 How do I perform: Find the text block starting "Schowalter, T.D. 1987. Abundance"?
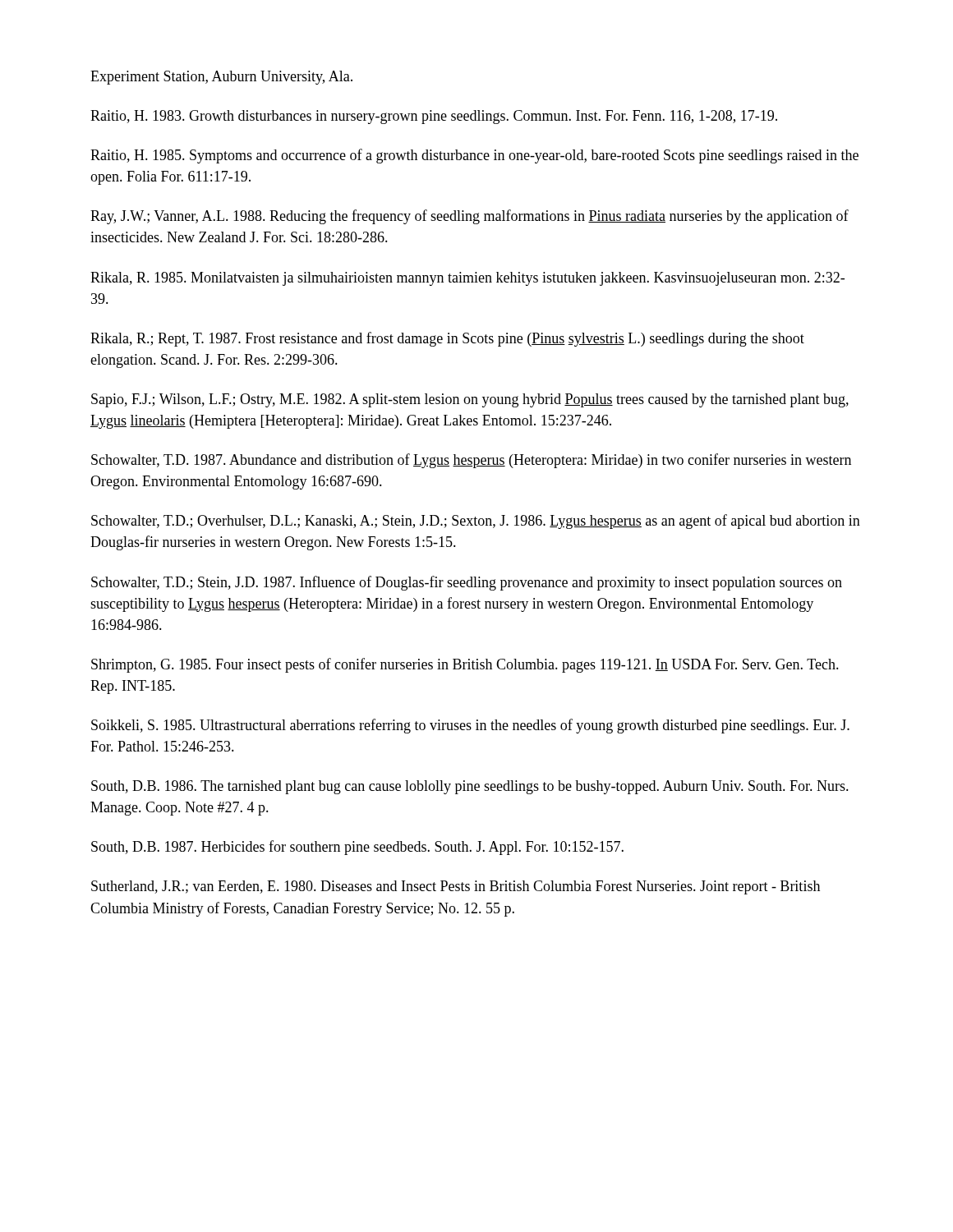click(471, 471)
